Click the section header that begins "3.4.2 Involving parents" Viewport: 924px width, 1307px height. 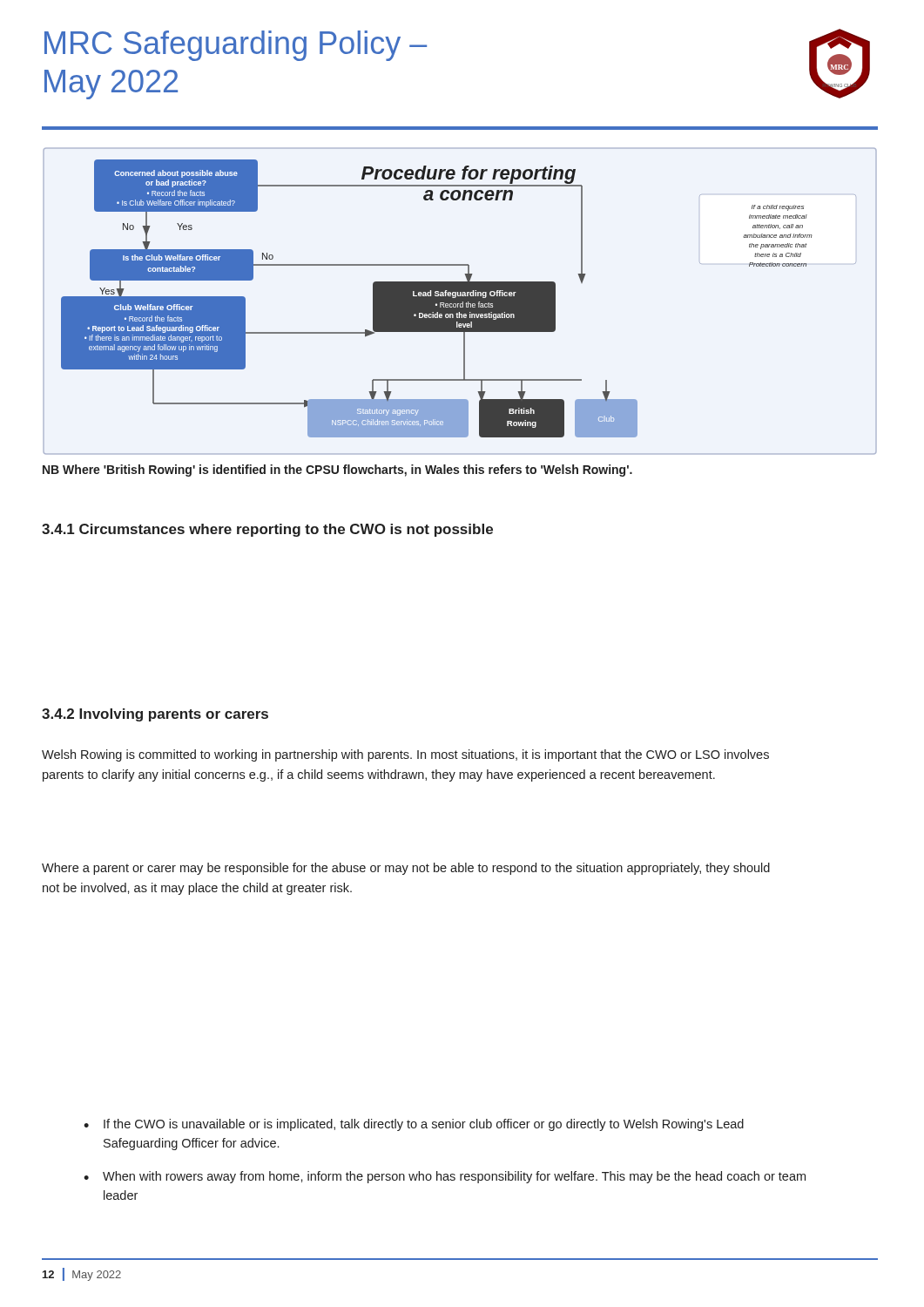pyautogui.click(x=155, y=715)
